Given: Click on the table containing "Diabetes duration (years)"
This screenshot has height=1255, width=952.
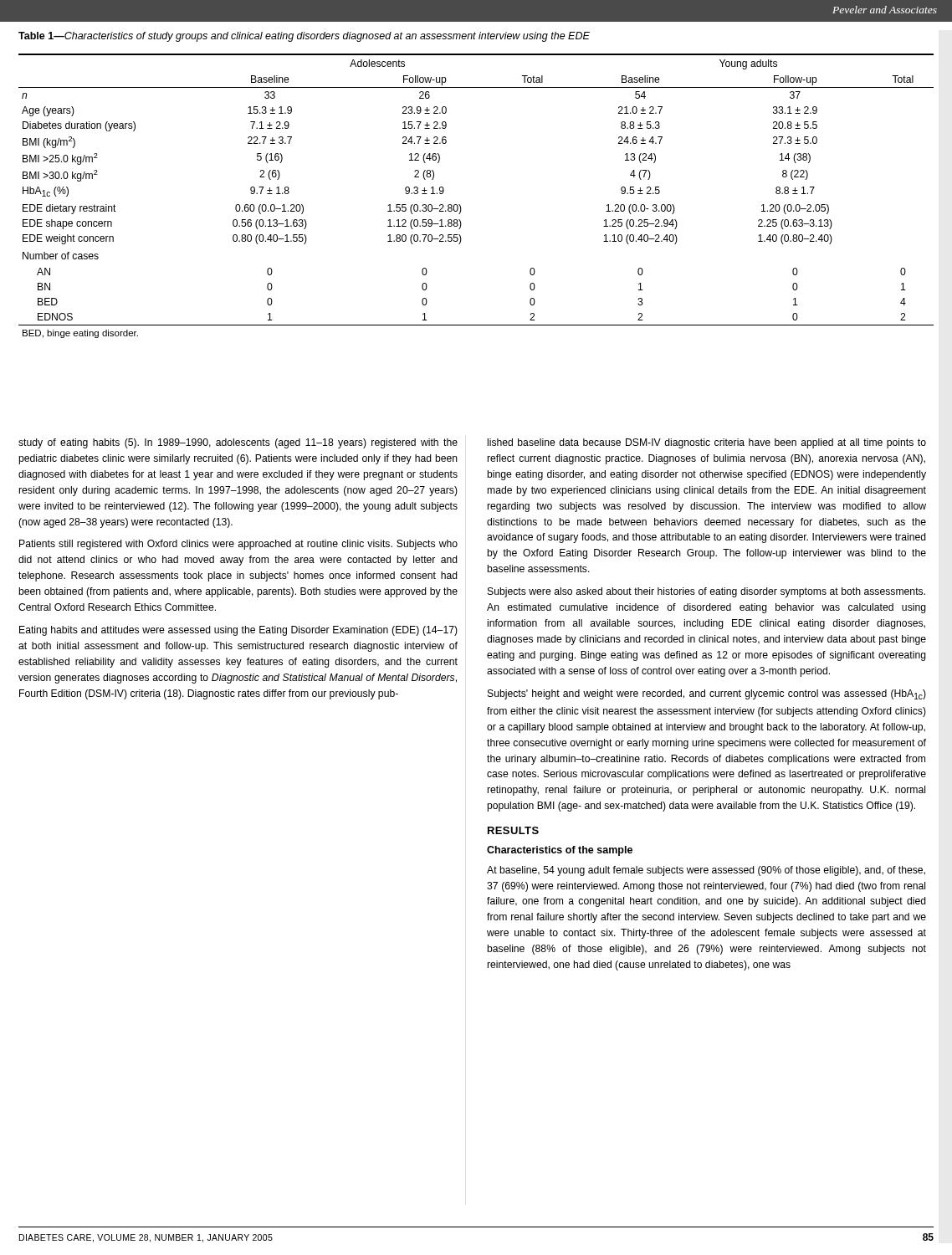Looking at the screenshot, I should click(x=476, y=197).
